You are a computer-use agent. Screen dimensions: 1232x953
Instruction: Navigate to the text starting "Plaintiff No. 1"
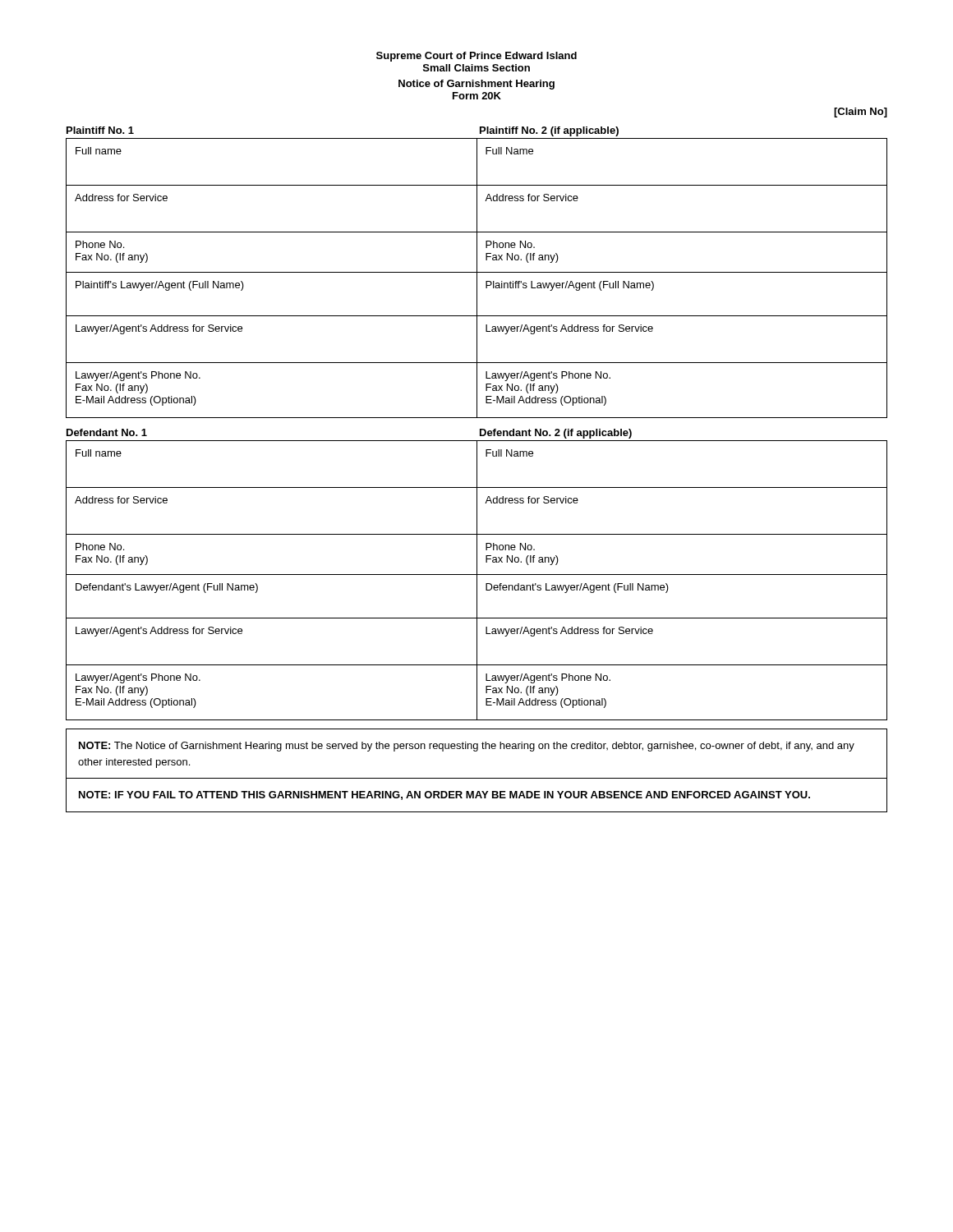(x=100, y=130)
